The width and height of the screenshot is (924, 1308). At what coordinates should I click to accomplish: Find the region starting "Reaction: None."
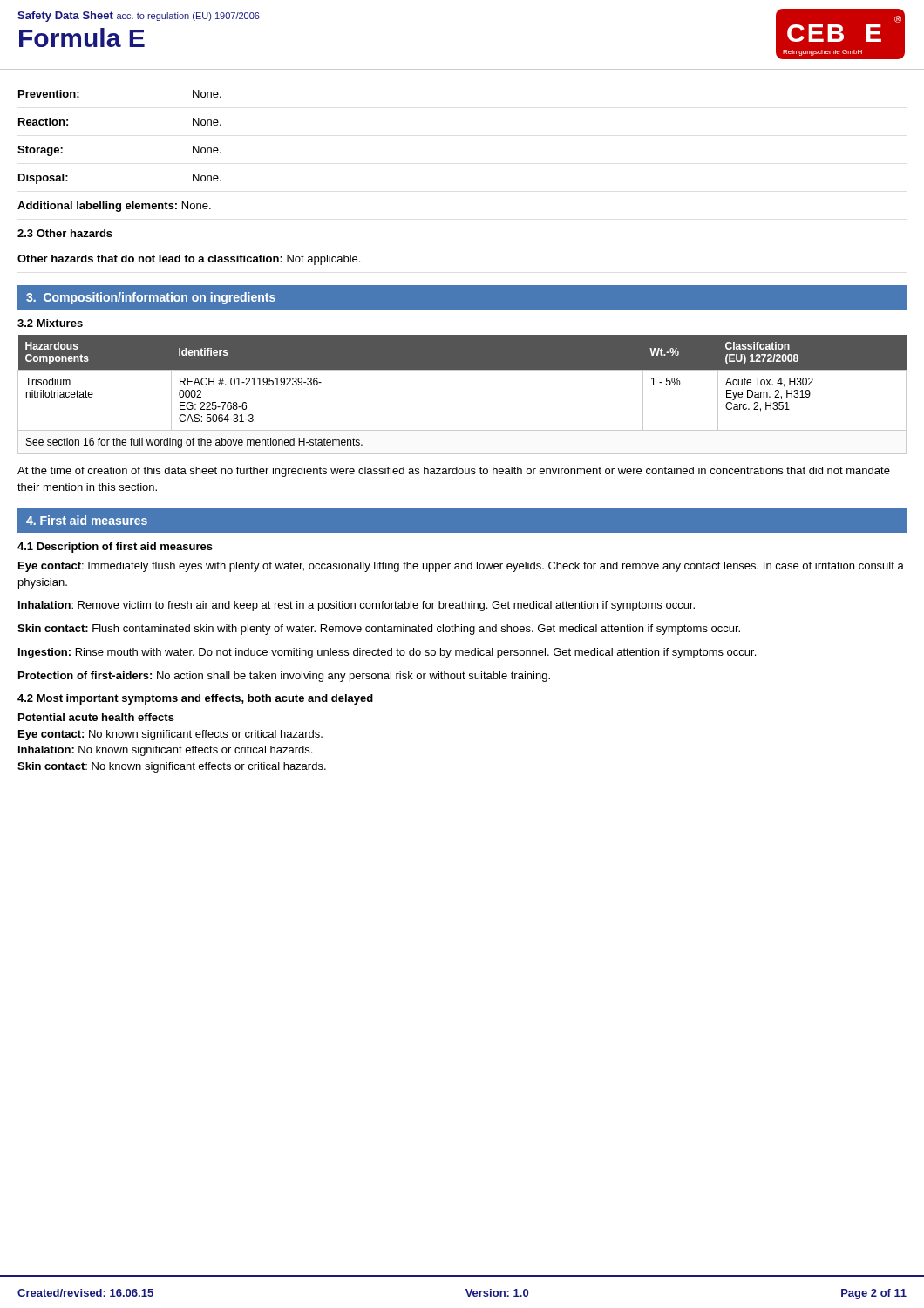click(x=37, y=122)
